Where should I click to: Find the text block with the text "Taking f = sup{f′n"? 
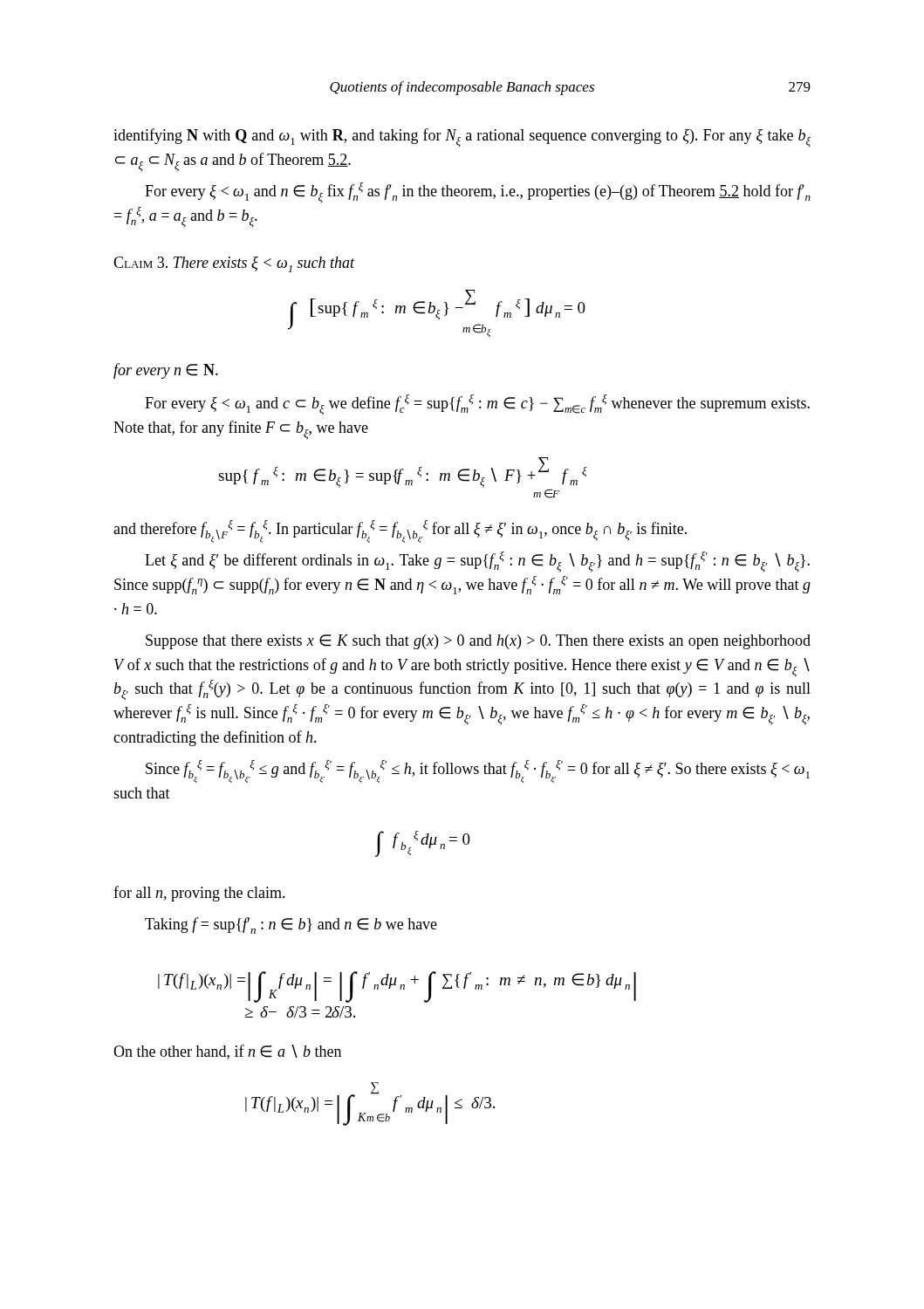point(291,925)
